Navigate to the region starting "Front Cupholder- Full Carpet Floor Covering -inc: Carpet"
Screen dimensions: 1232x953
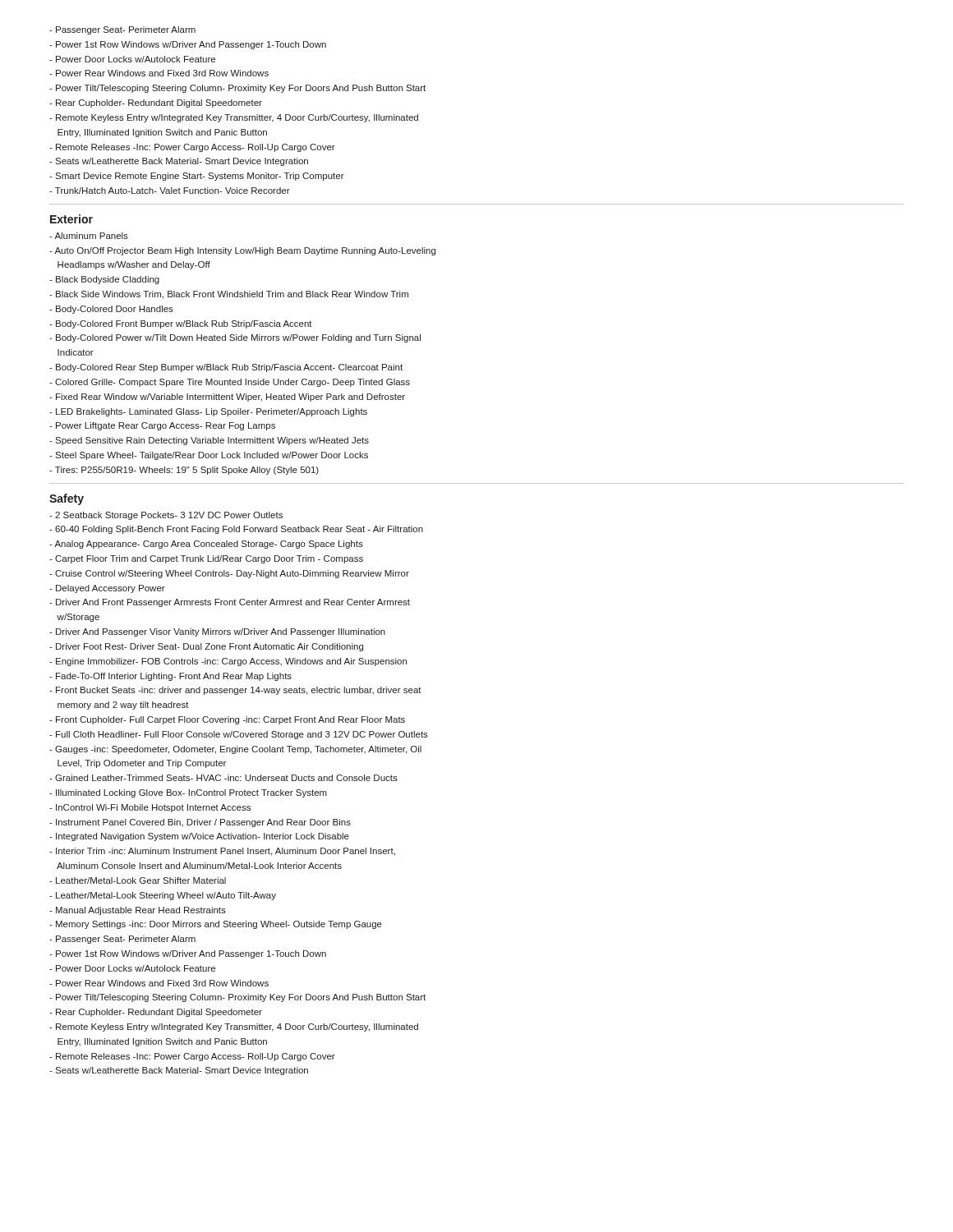pyautogui.click(x=227, y=719)
